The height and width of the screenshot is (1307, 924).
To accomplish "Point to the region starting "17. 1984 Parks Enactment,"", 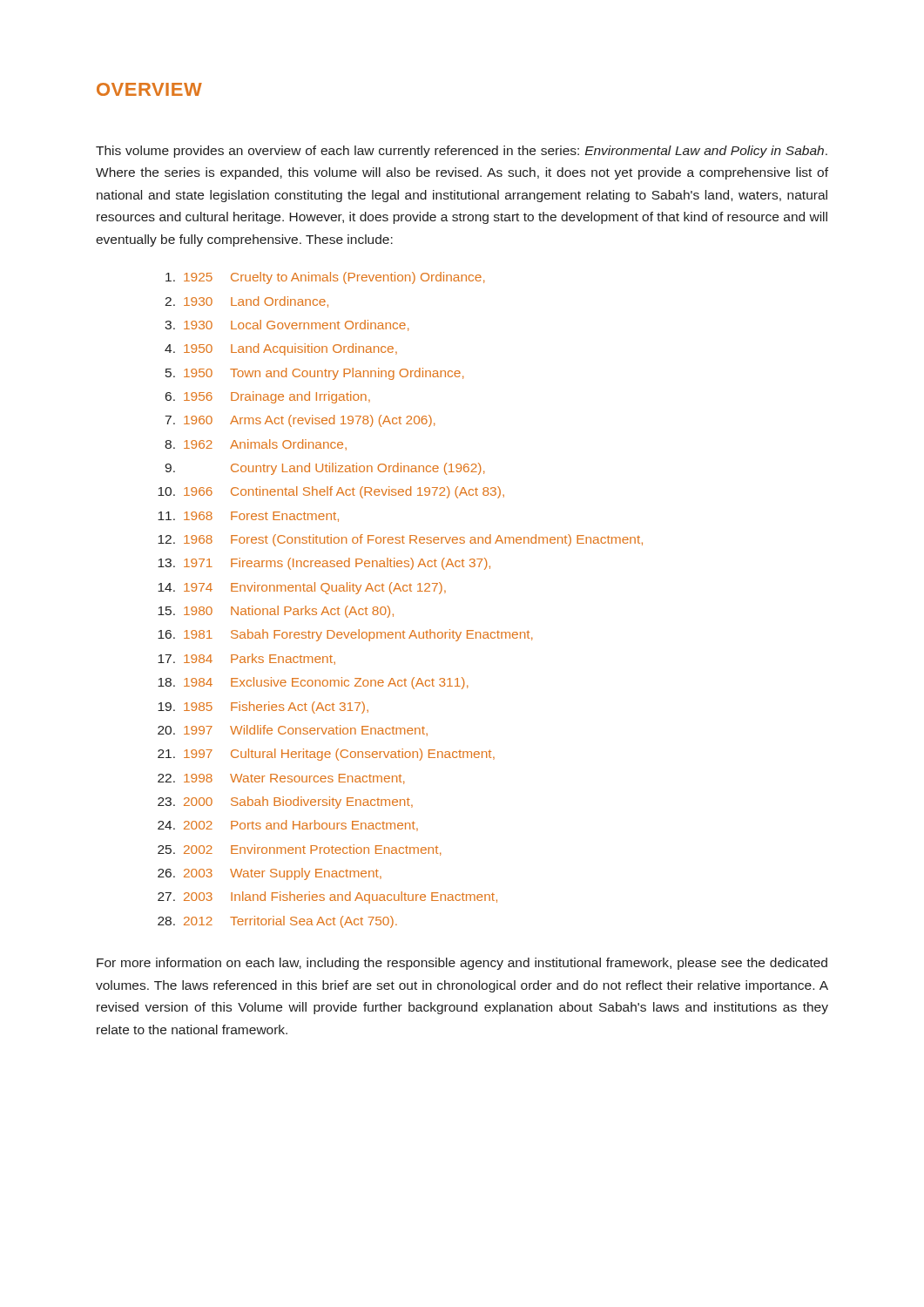I will coord(242,659).
